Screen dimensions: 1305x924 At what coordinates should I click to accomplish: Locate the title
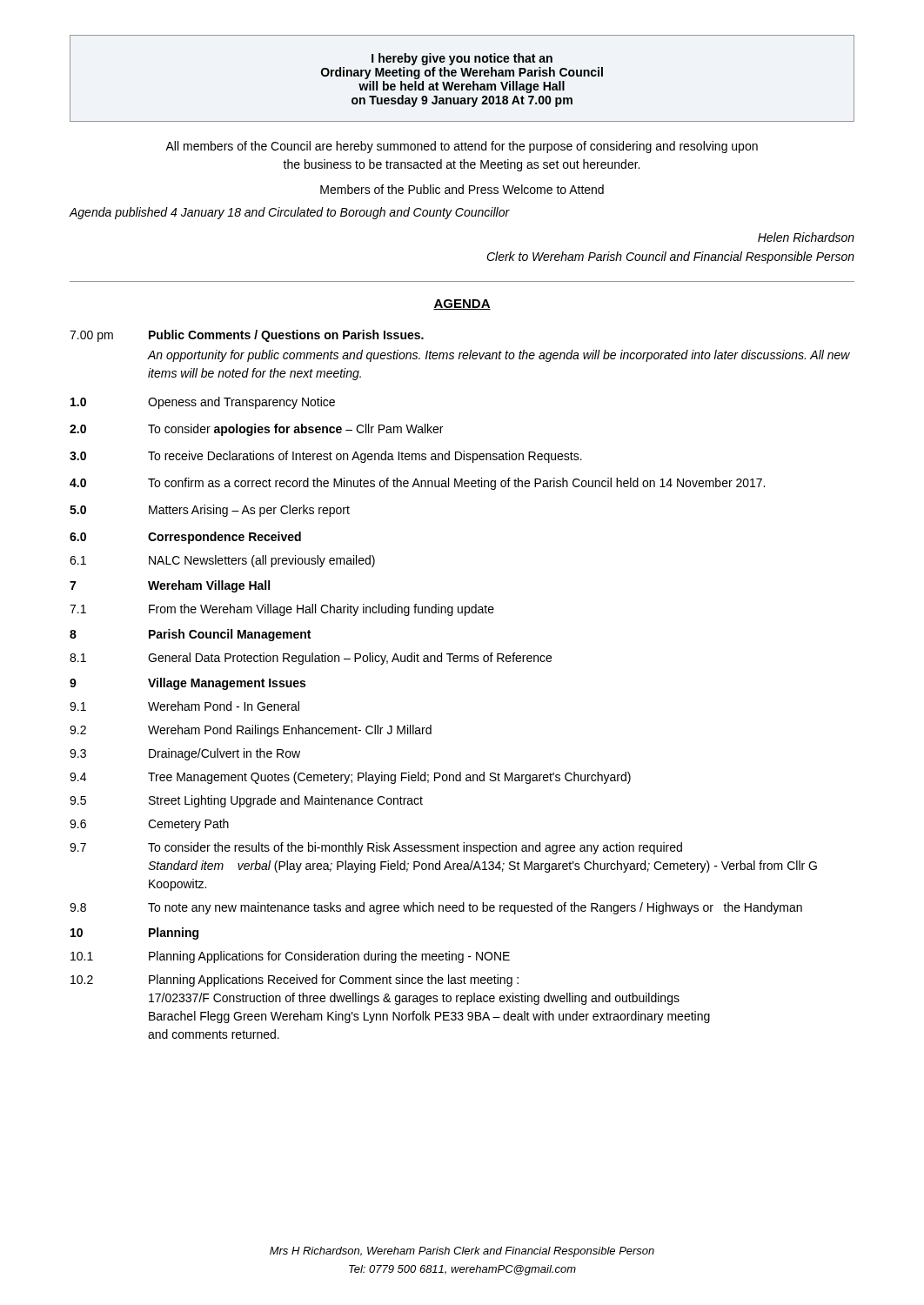point(462,303)
